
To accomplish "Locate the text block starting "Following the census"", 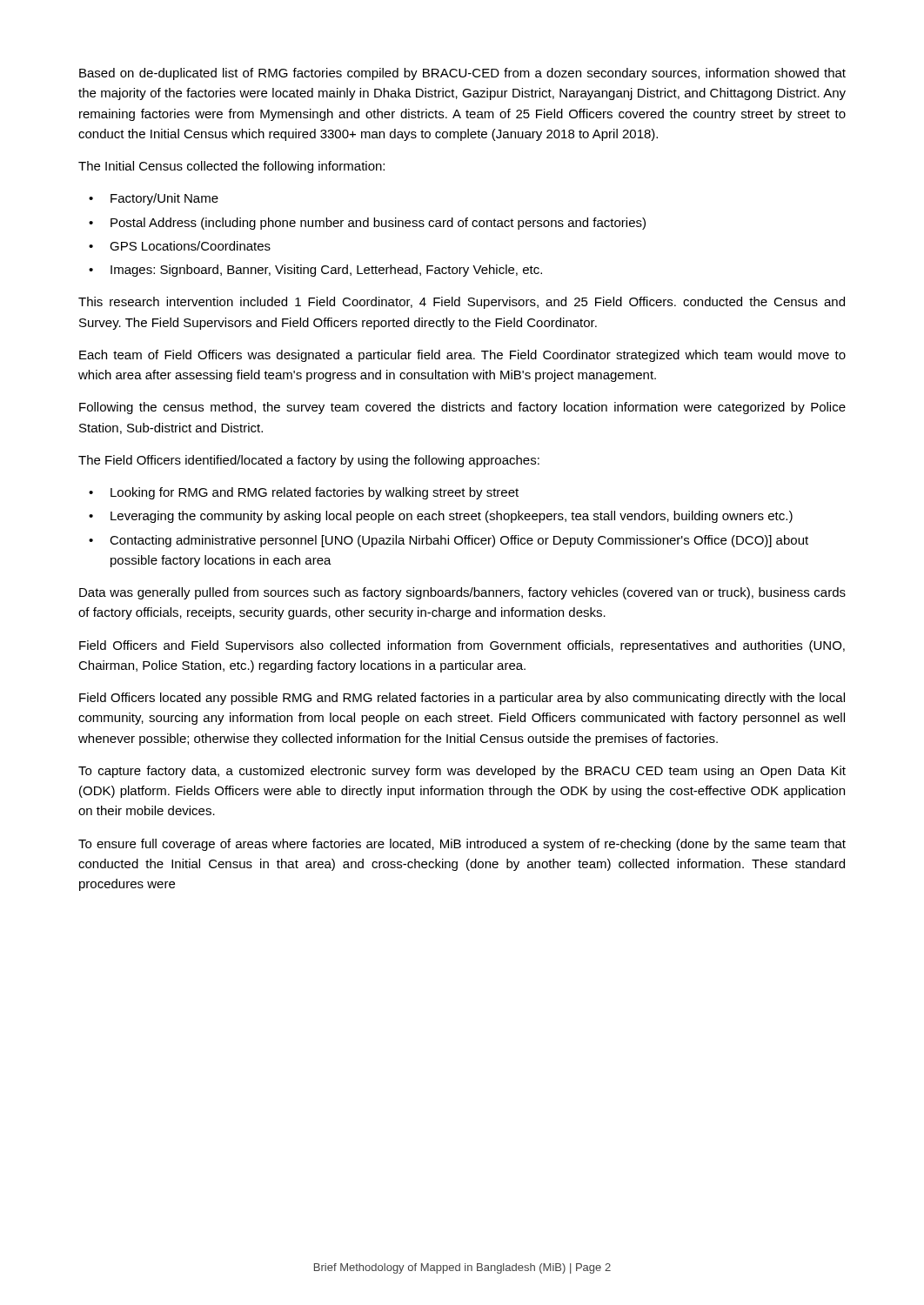I will [x=462, y=417].
